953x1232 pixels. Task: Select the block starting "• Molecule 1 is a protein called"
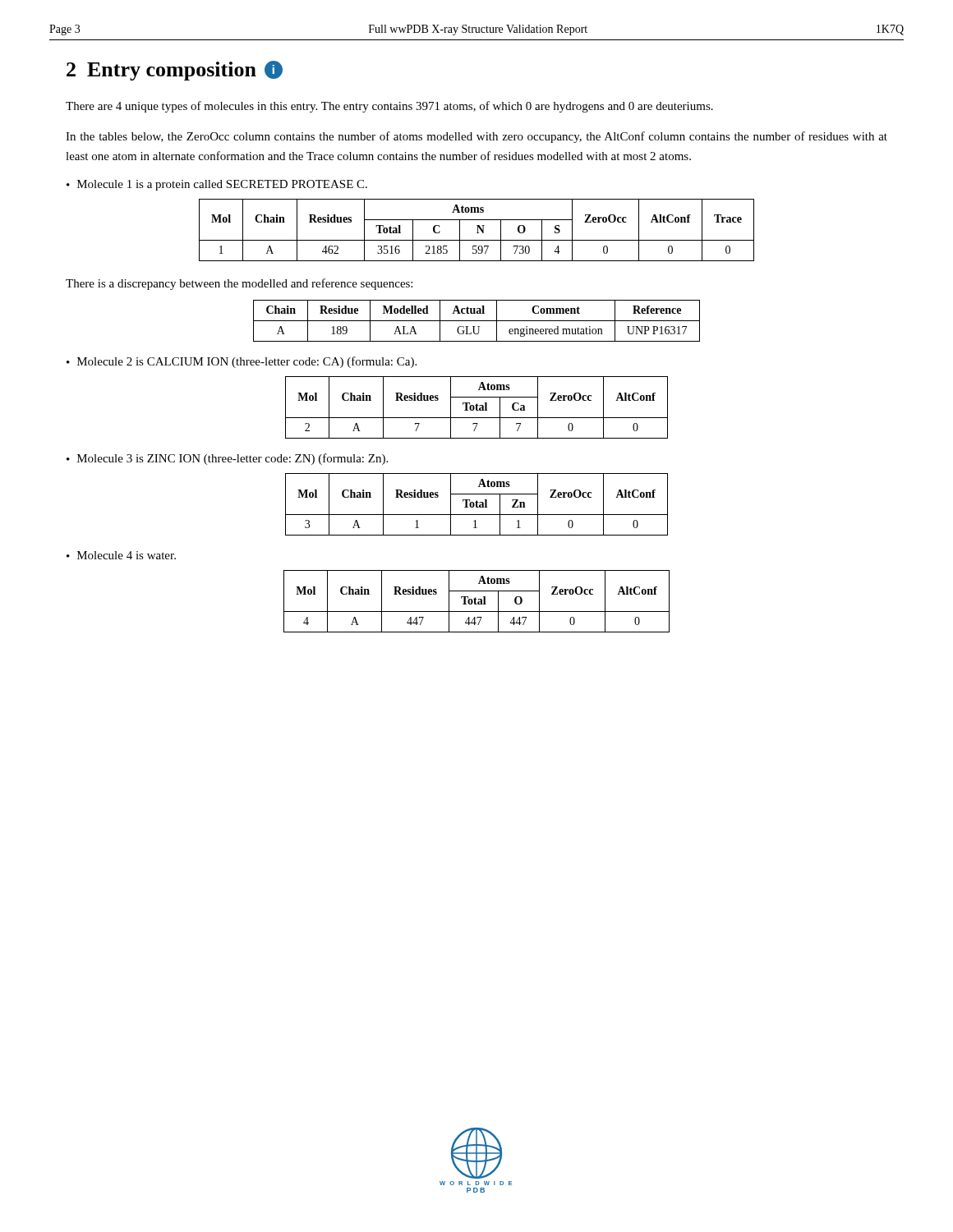point(217,185)
